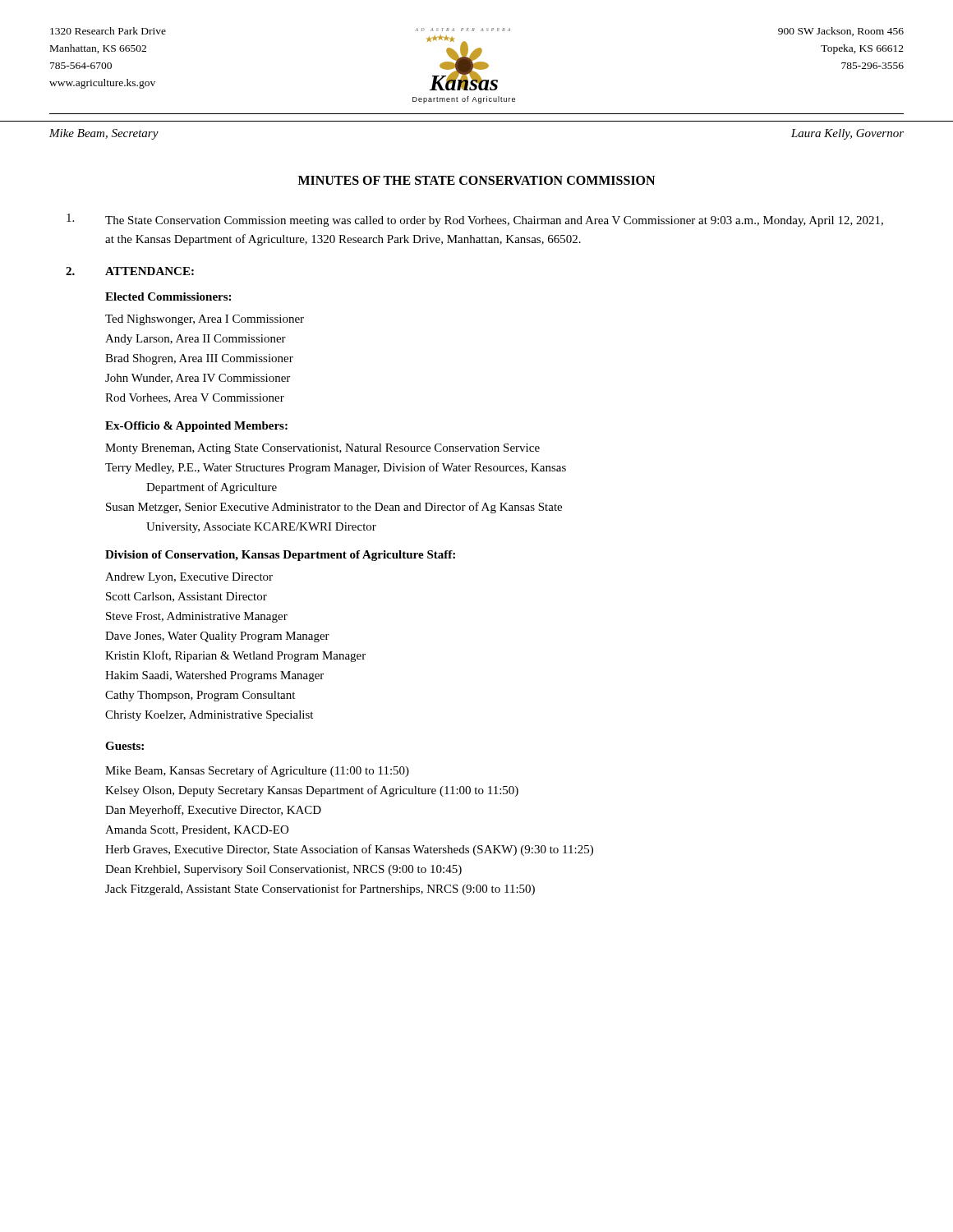This screenshot has width=953, height=1232.
Task: Find "Steve Frost, Administrative Manager" on this page
Action: click(196, 616)
